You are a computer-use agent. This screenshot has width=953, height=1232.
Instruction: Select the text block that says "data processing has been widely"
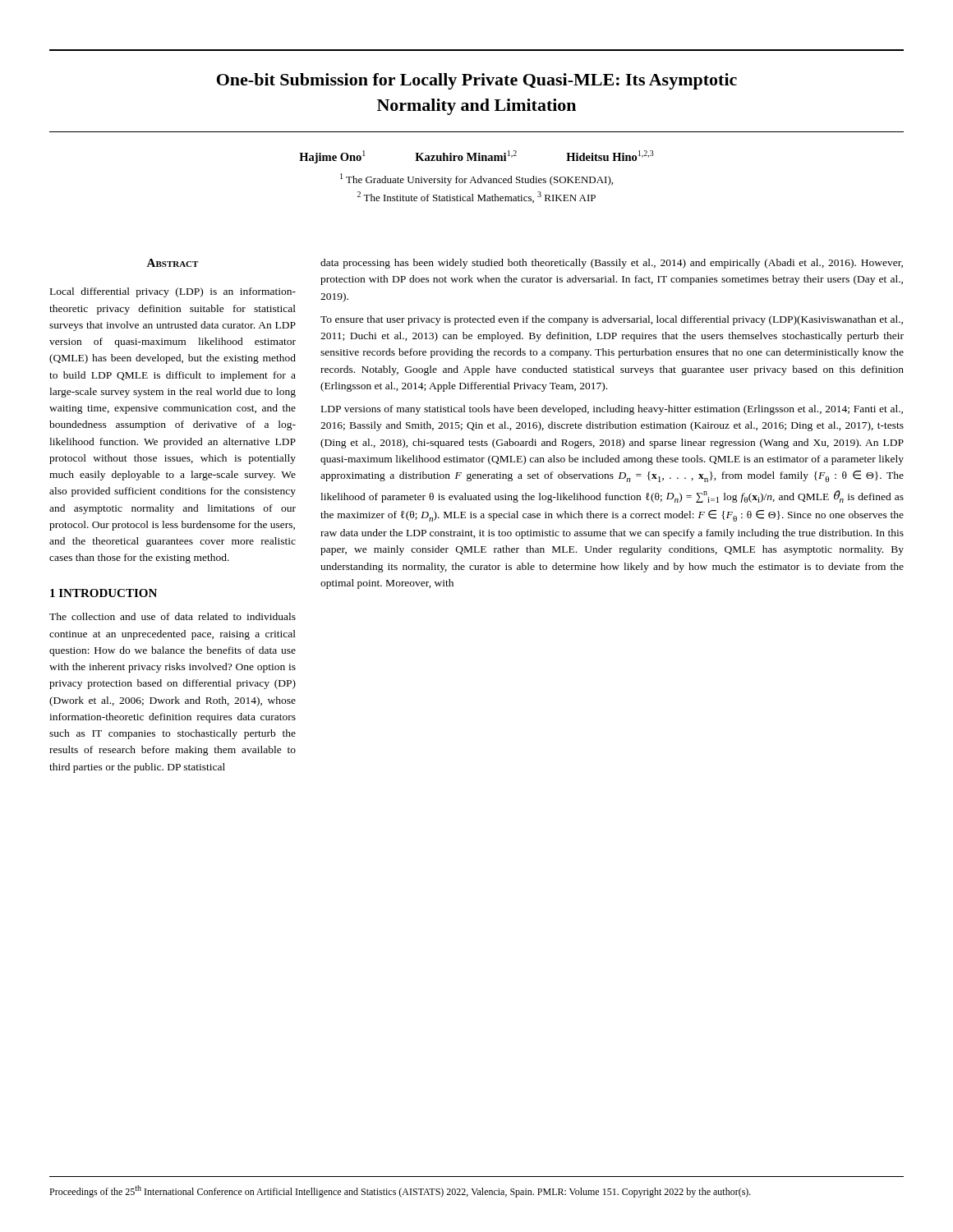(x=612, y=423)
